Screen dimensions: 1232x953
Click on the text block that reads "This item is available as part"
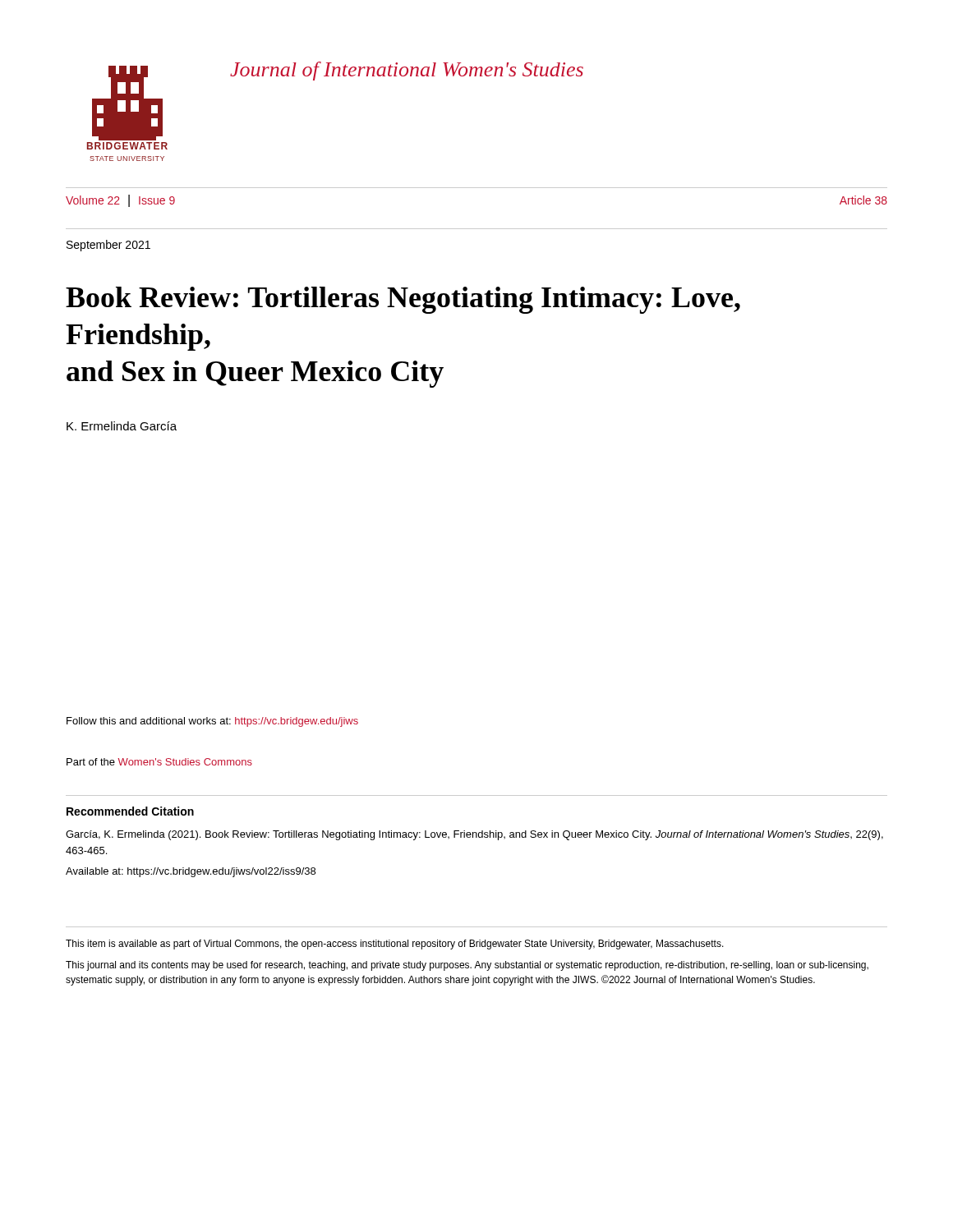476,962
